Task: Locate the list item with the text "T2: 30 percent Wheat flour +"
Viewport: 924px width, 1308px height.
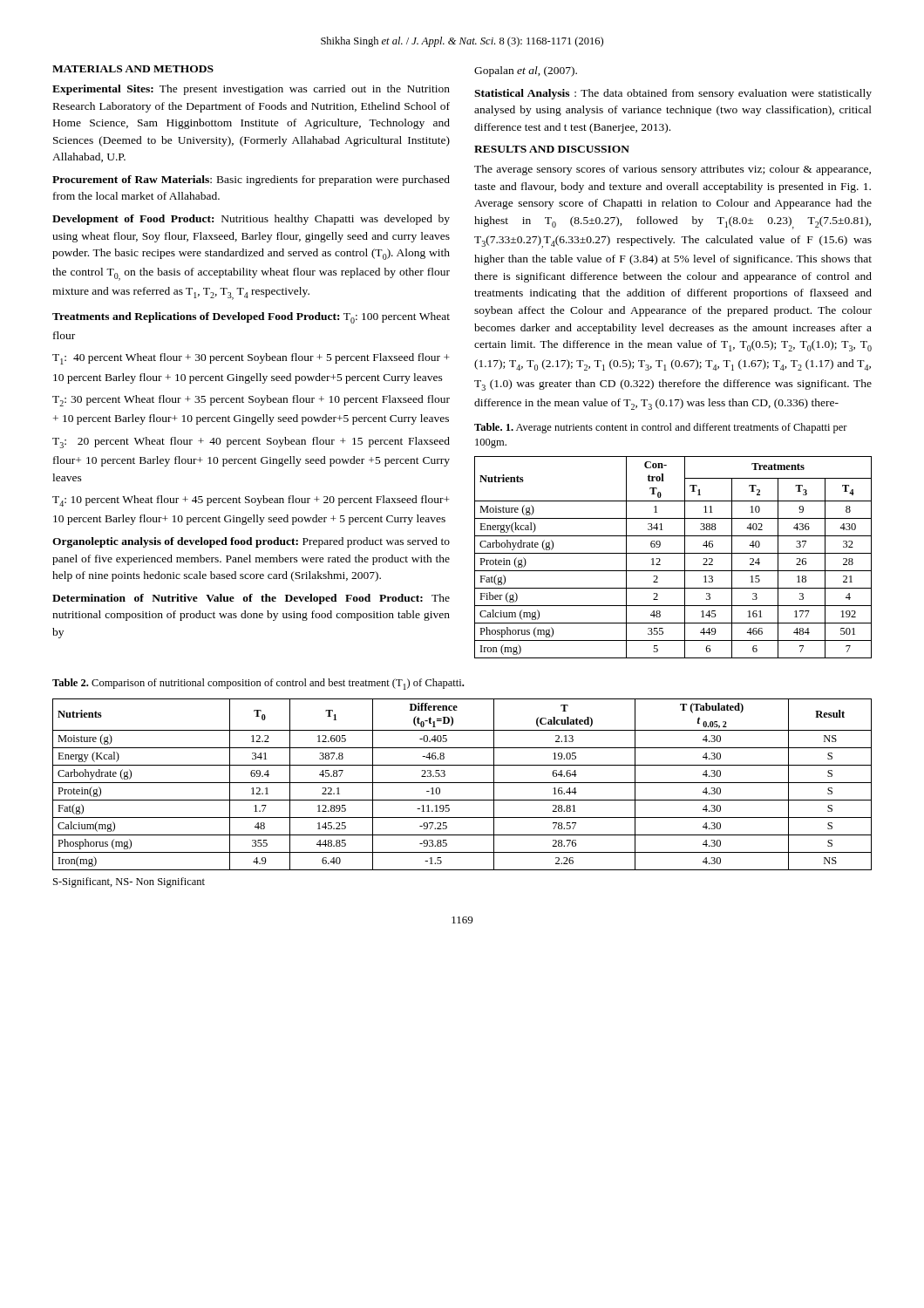Action: pos(251,409)
